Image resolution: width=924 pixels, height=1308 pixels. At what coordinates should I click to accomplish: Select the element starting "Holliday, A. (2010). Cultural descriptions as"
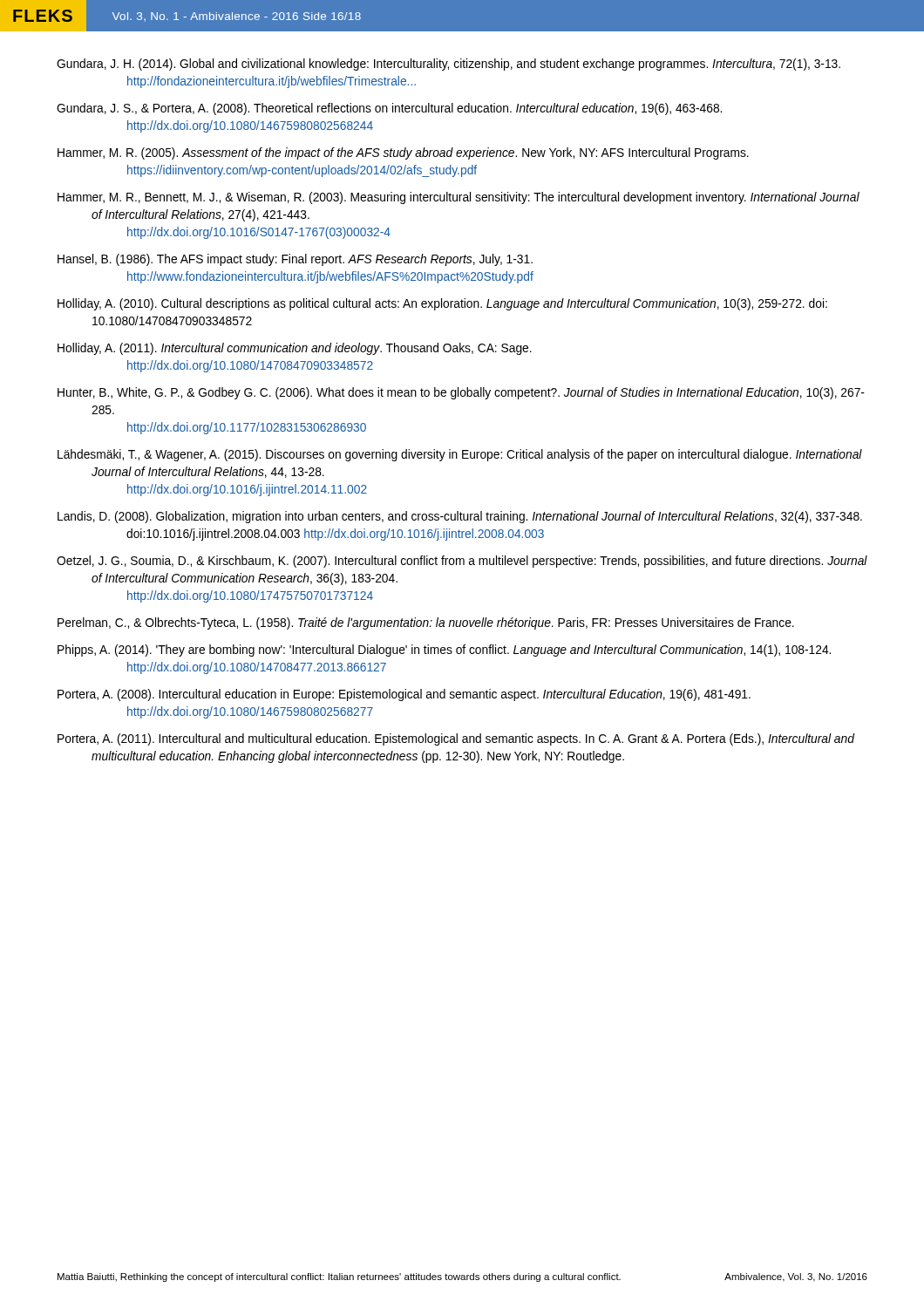click(x=442, y=313)
